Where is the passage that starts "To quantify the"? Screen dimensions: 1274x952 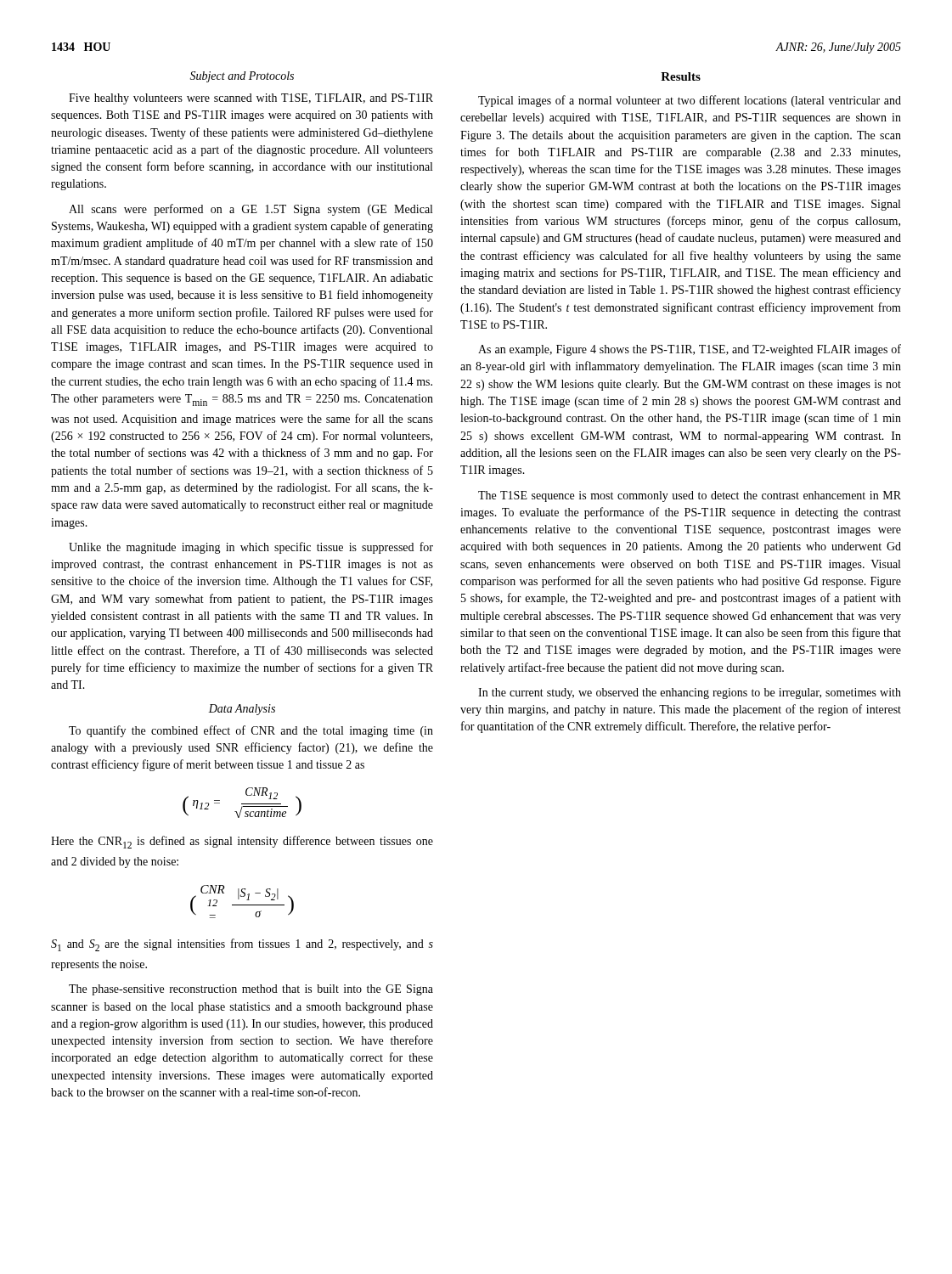[x=242, y=748]
